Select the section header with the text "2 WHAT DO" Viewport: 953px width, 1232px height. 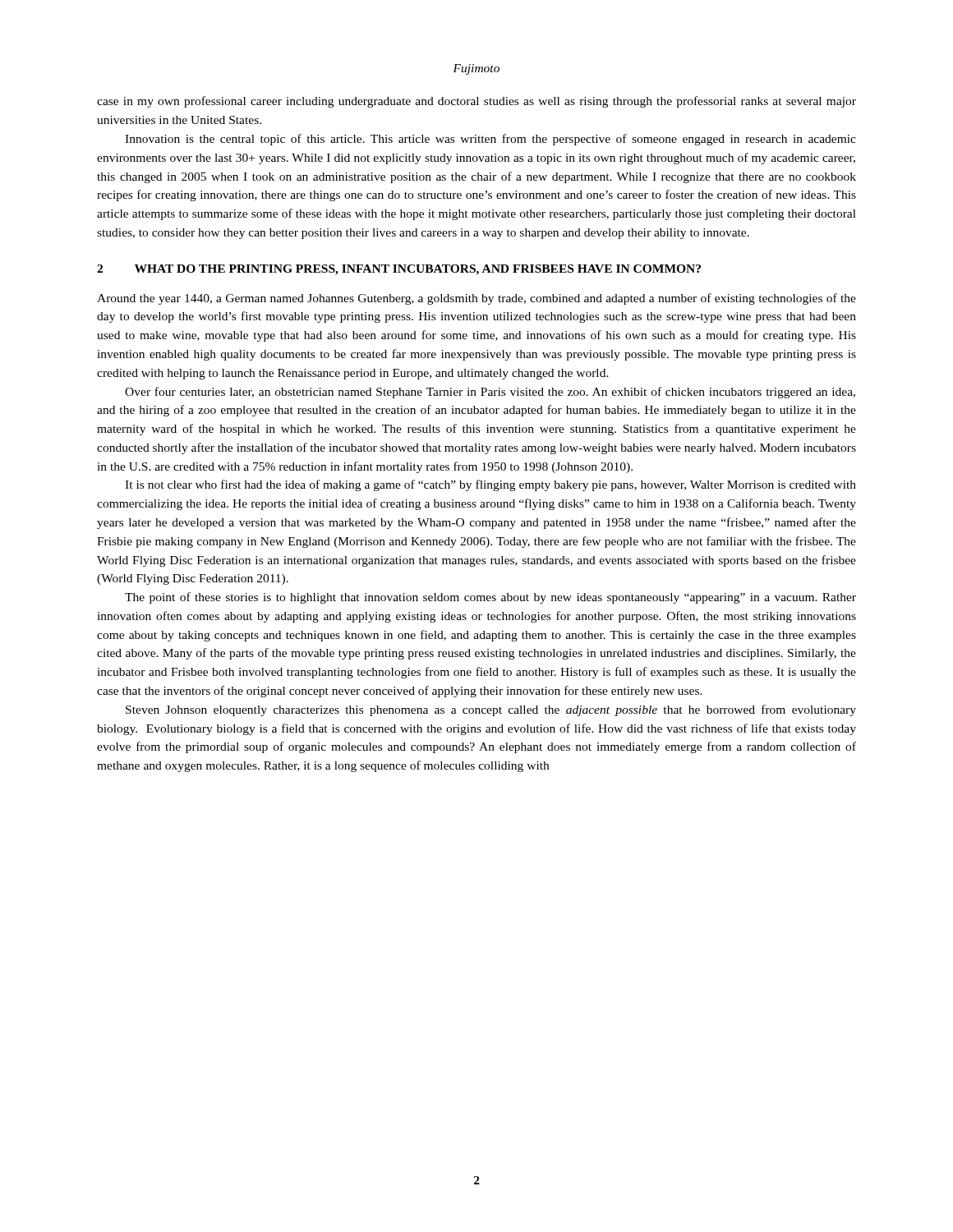[399, 269]
